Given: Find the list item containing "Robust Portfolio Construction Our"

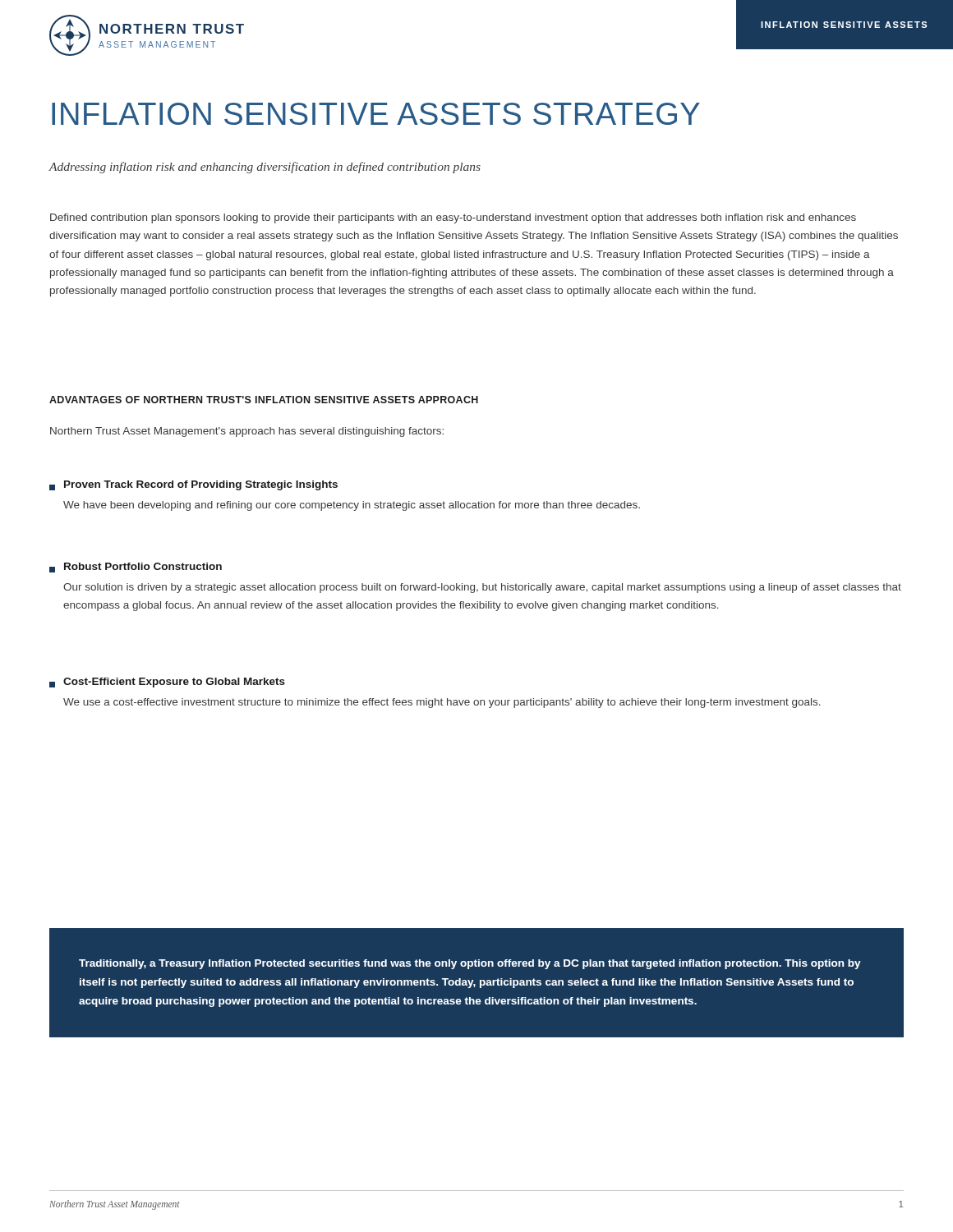Looking at the screenshot, I should tap(476, 587).
